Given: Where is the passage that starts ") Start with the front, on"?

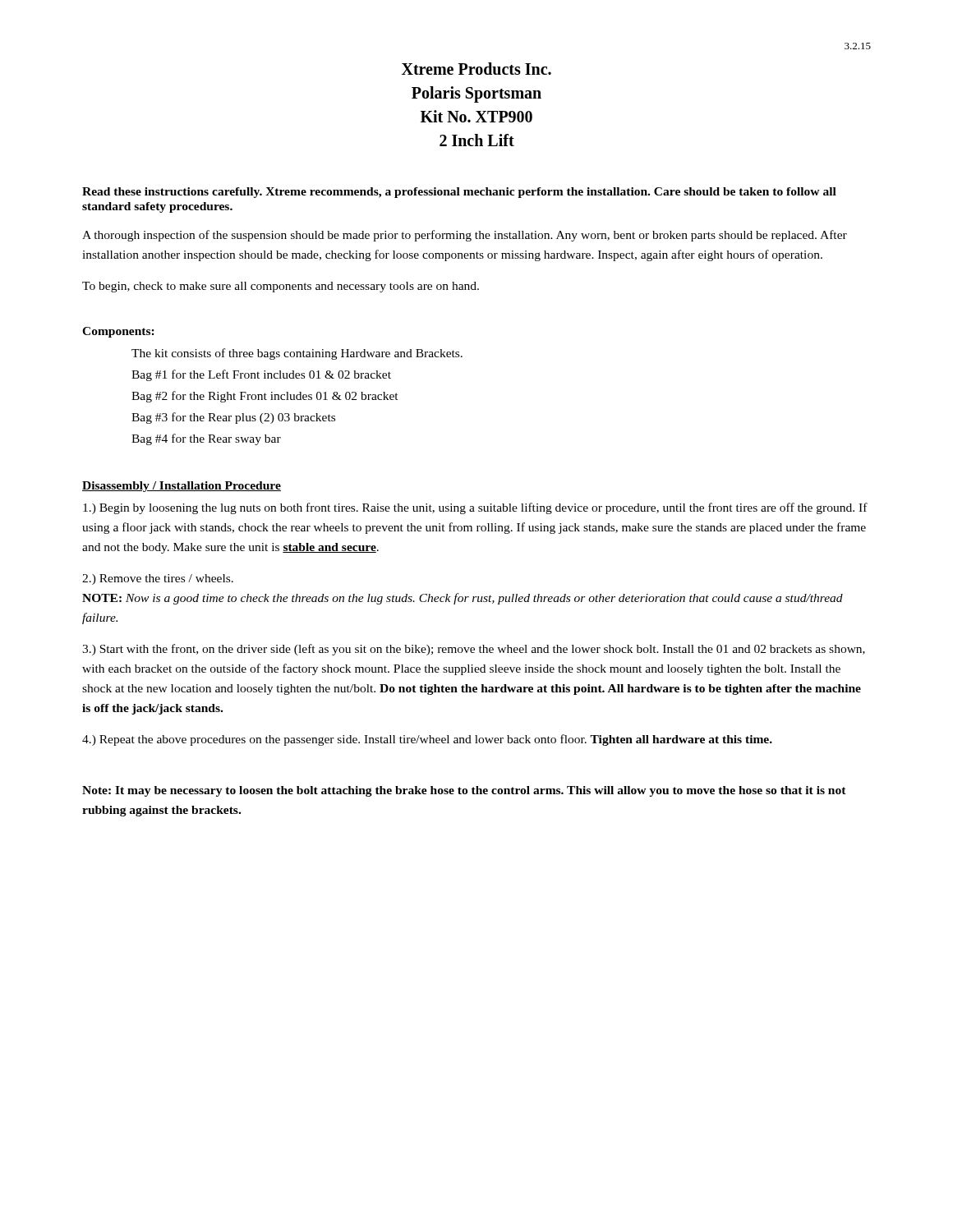Looking at the screenshot, I should (474, 678).
